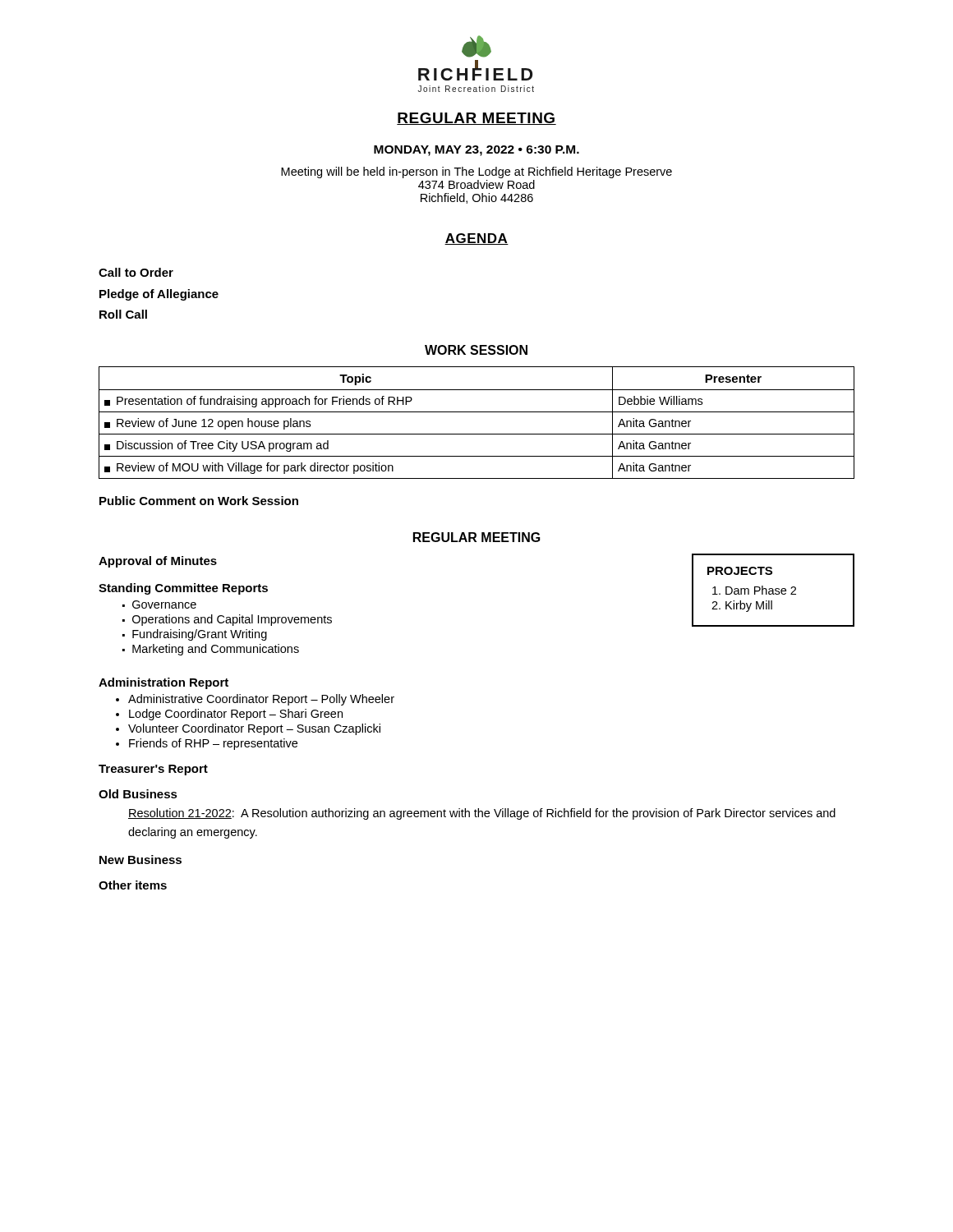Point to the region starting "Administrative Coordinator Report – Polly Wheeler"
953x1232 pixels.
click(261, 699)
